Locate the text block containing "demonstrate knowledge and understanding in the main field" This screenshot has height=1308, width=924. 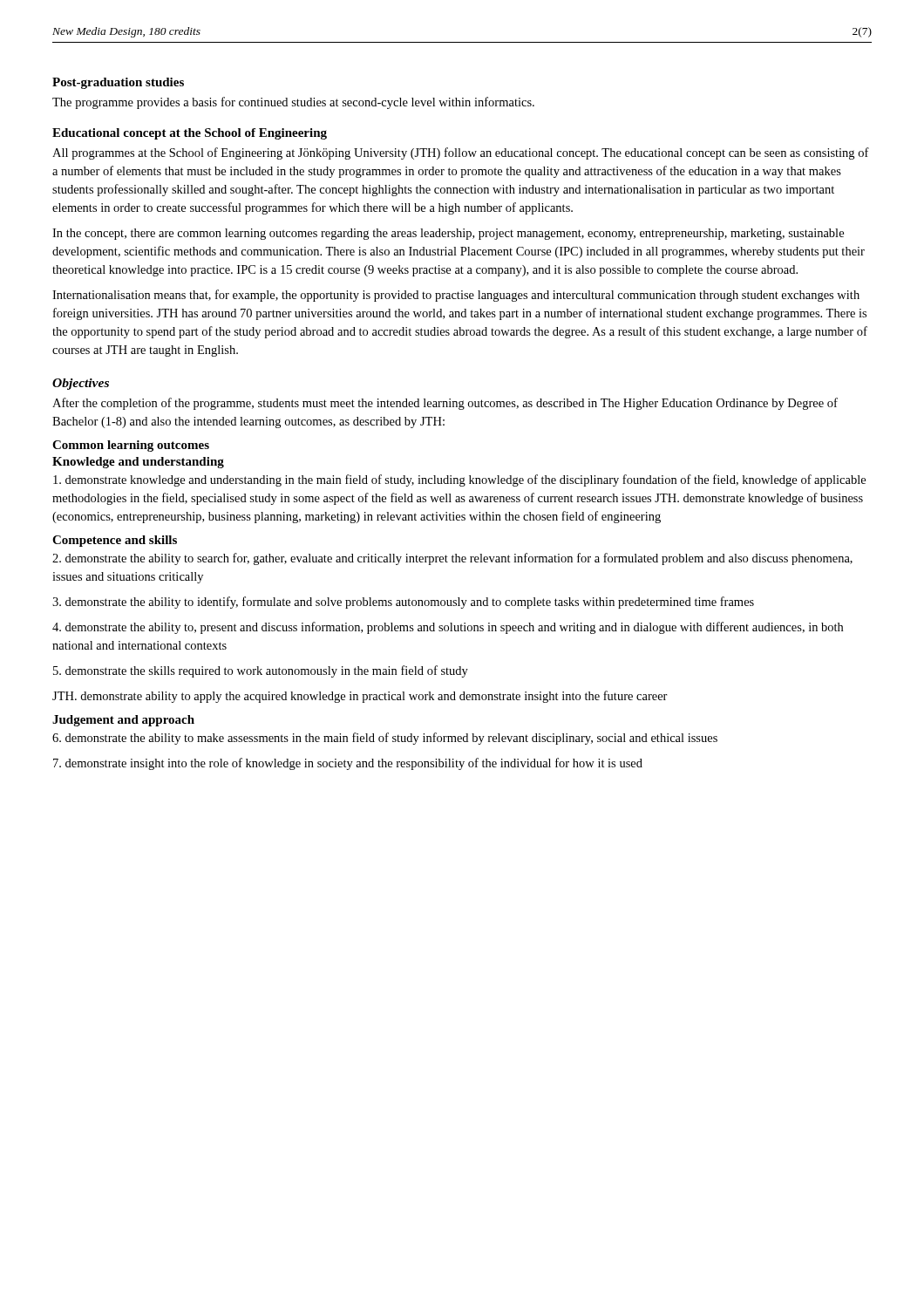click(459, 498)
